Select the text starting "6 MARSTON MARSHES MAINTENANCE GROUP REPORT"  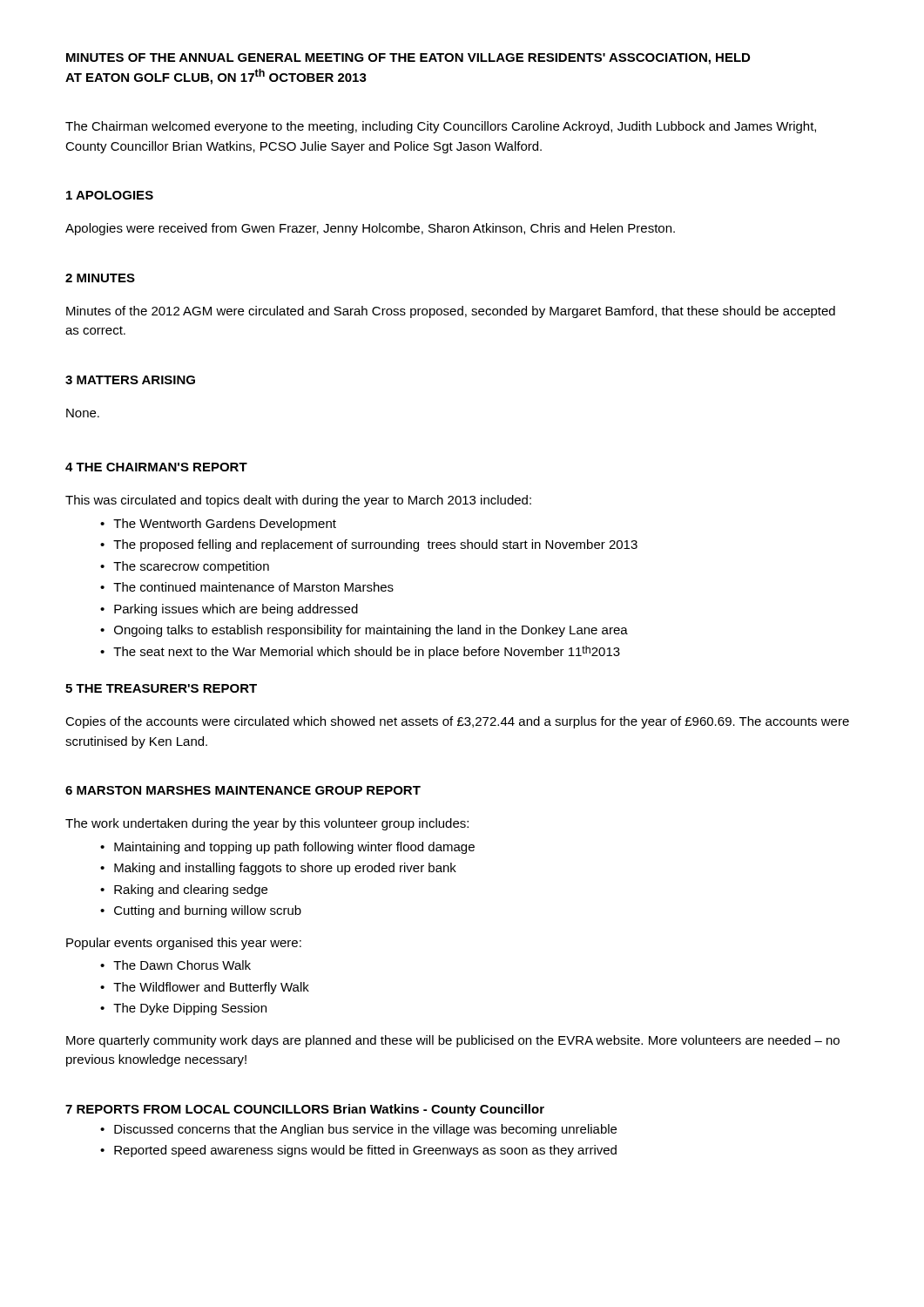(x=243, y=790)
